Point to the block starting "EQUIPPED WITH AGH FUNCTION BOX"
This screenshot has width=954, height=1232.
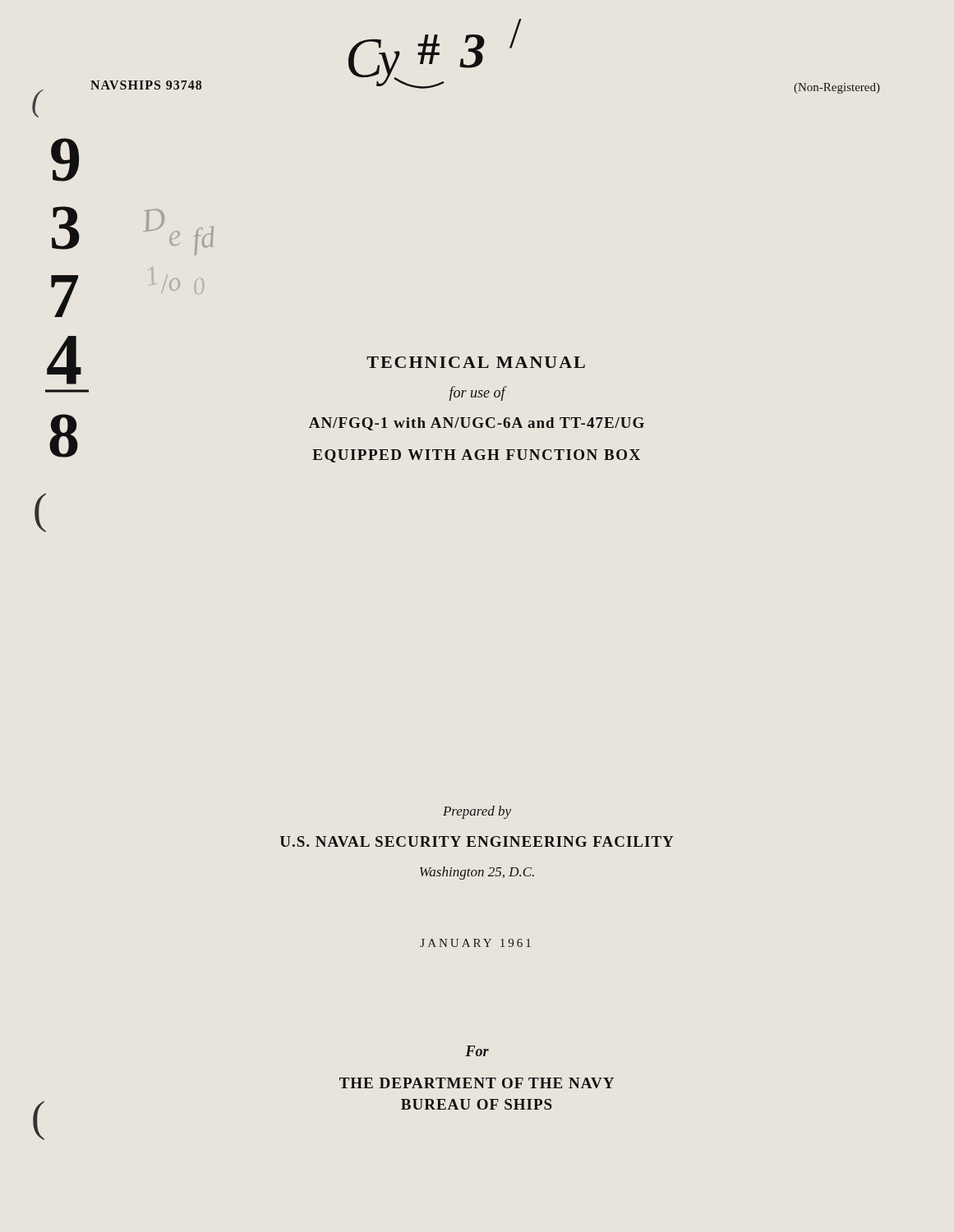coord(477,455)
